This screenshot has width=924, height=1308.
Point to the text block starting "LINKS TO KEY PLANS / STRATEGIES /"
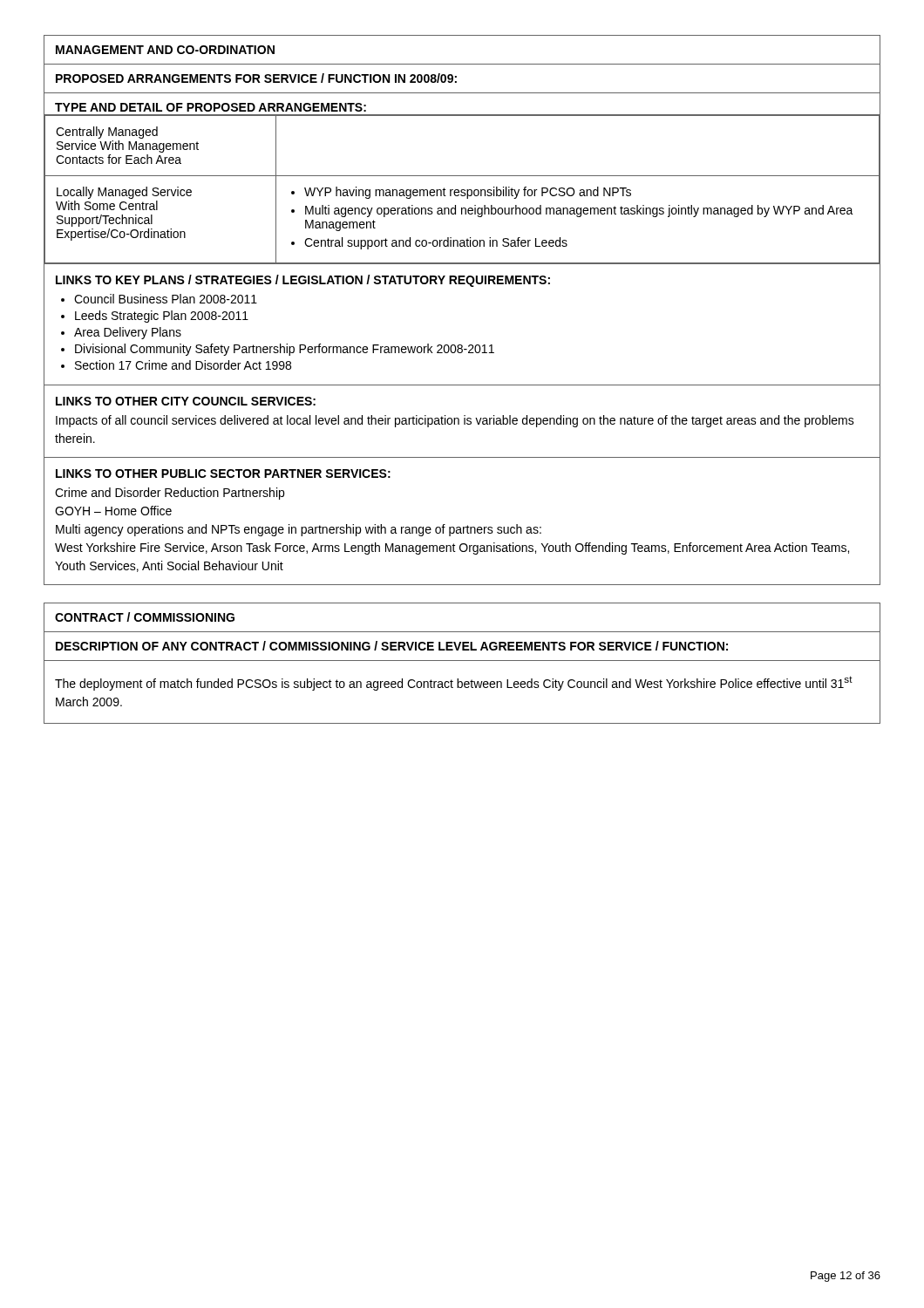(303, 280)
